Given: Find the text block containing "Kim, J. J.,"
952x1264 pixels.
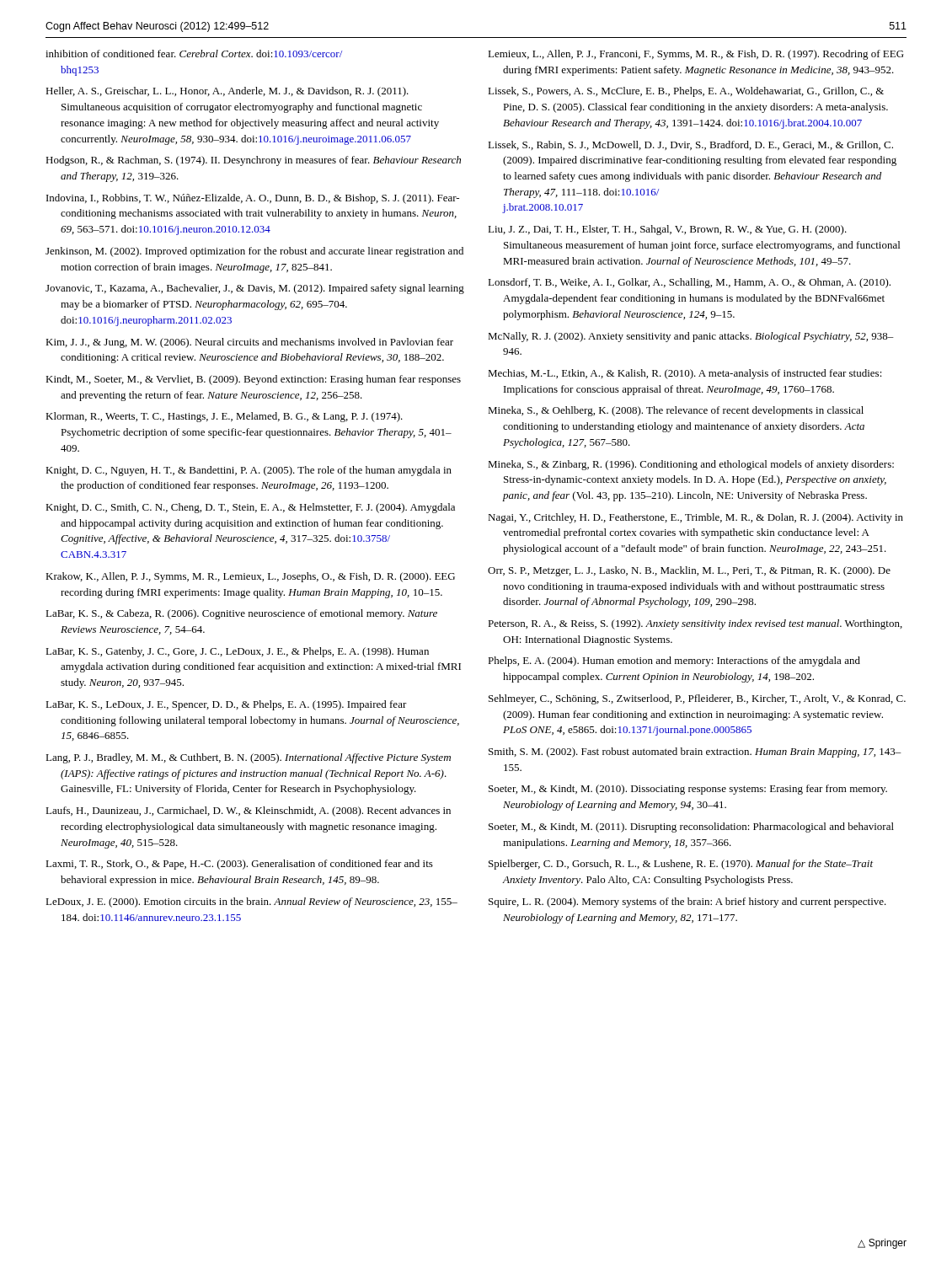Looking at the screenshot, I should [x=249, y=349].
